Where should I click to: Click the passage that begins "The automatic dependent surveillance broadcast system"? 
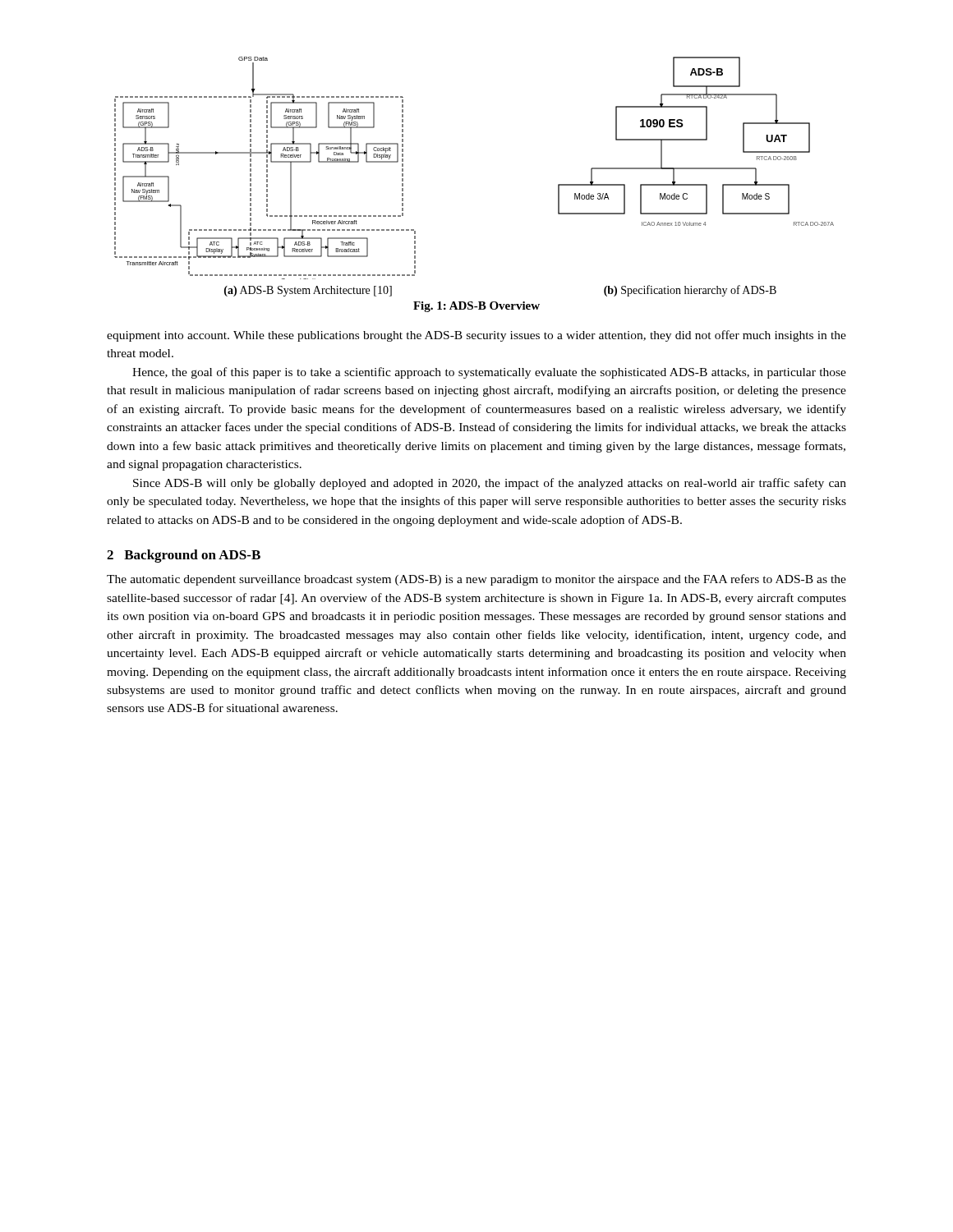click(x=476, y=643)
